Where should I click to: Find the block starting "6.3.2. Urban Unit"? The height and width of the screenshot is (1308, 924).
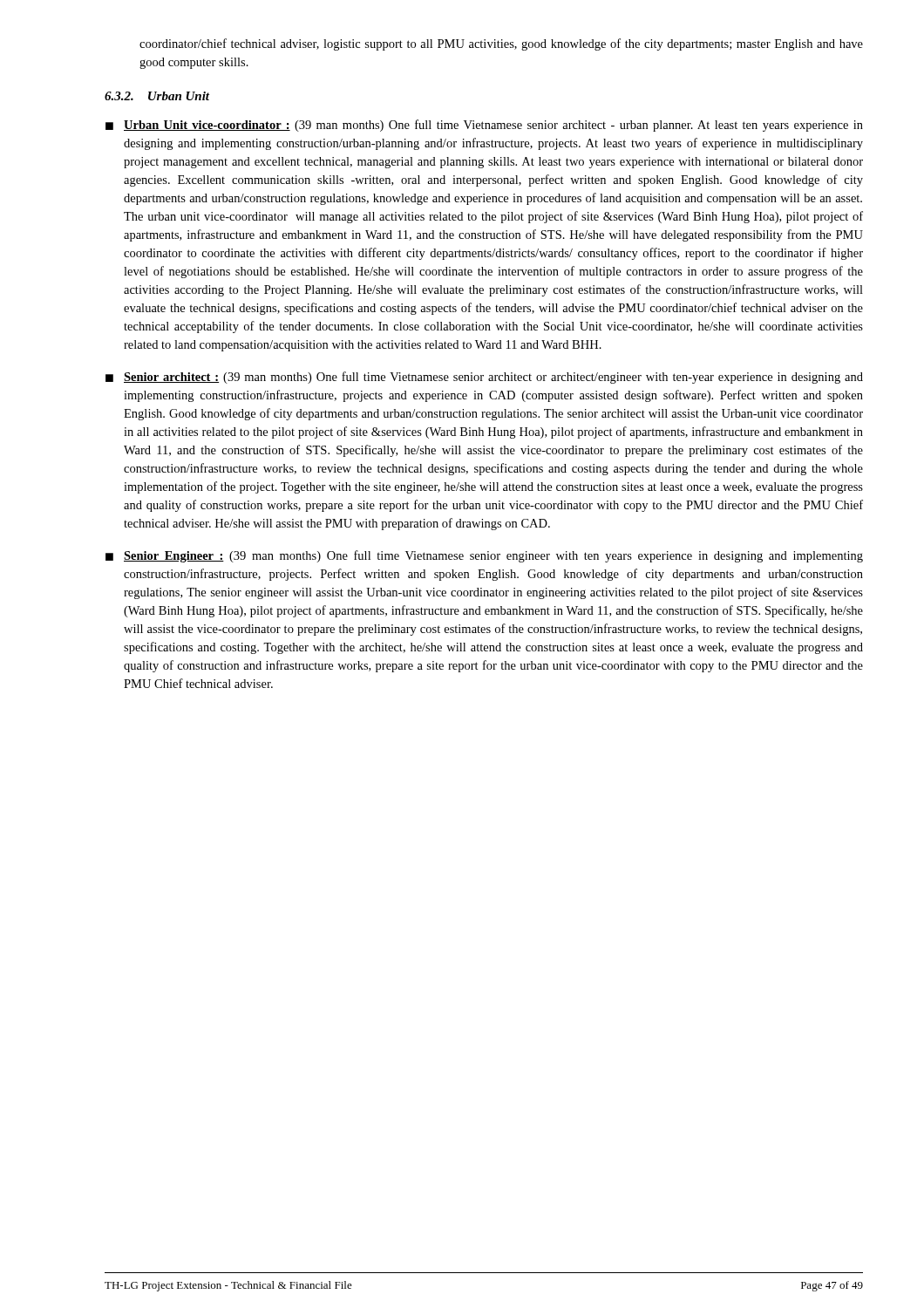157,96
